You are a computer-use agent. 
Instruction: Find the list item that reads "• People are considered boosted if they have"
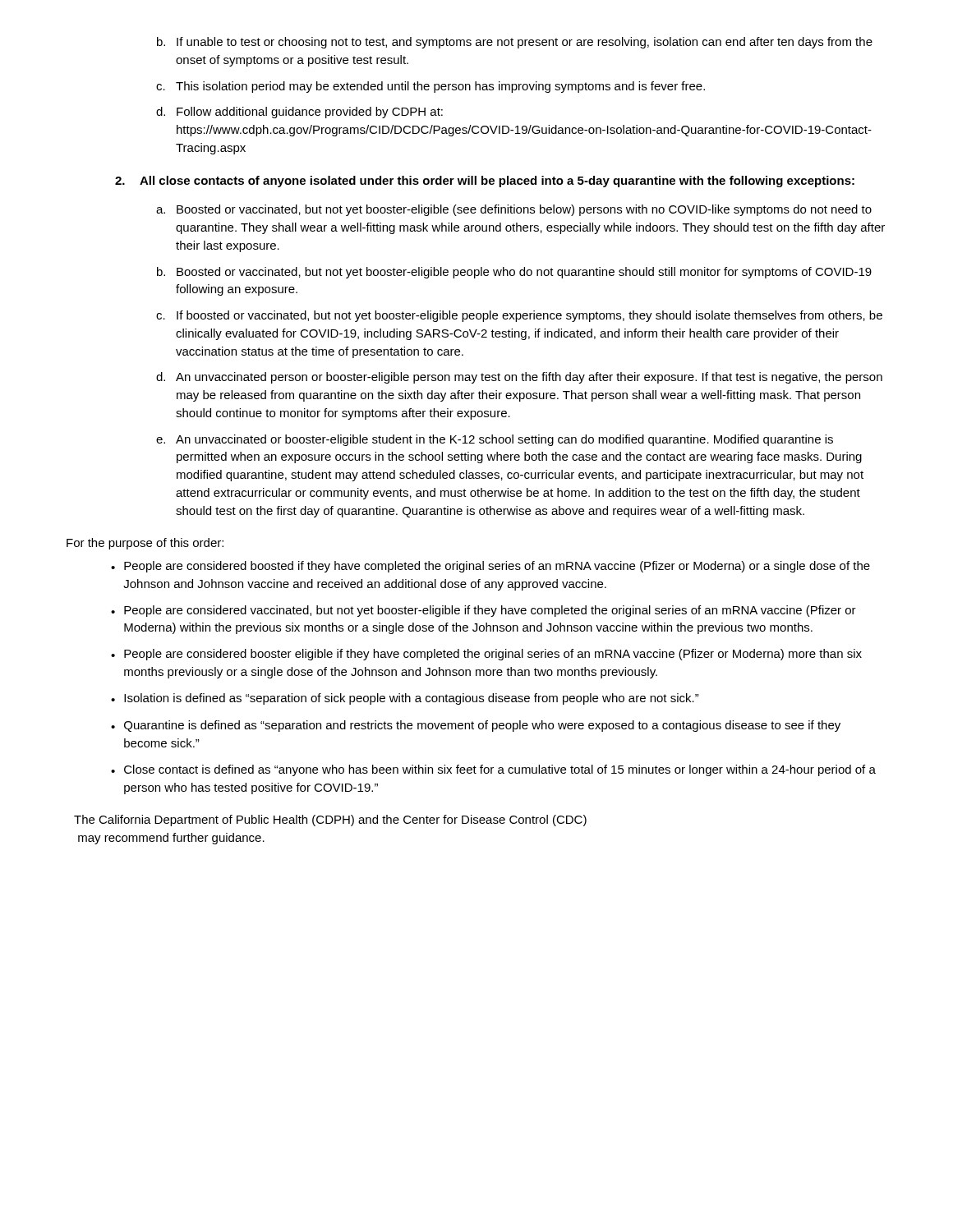[499, 575]
